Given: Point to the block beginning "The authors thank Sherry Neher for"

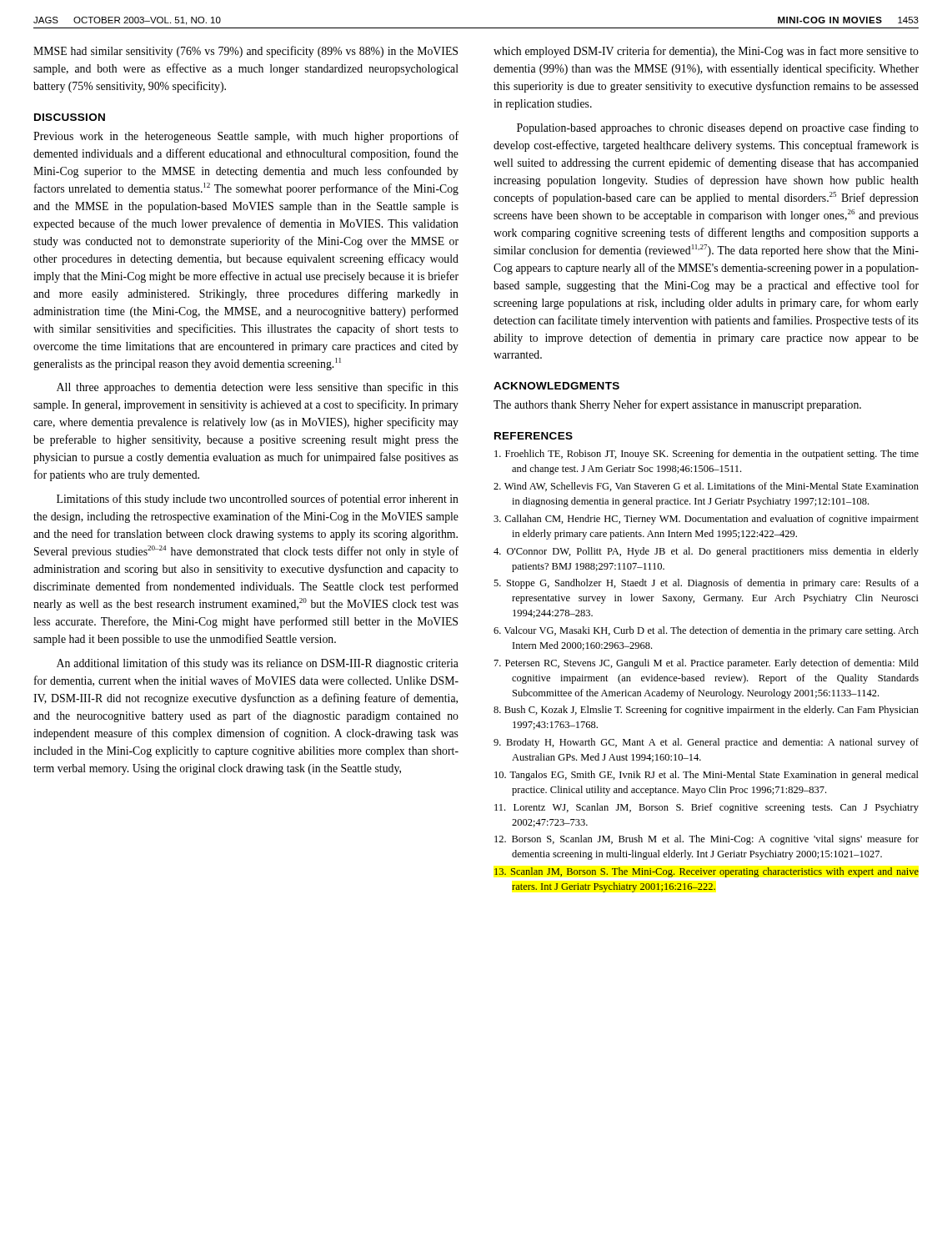Looking at the screenshot, I should coord(706,406).
